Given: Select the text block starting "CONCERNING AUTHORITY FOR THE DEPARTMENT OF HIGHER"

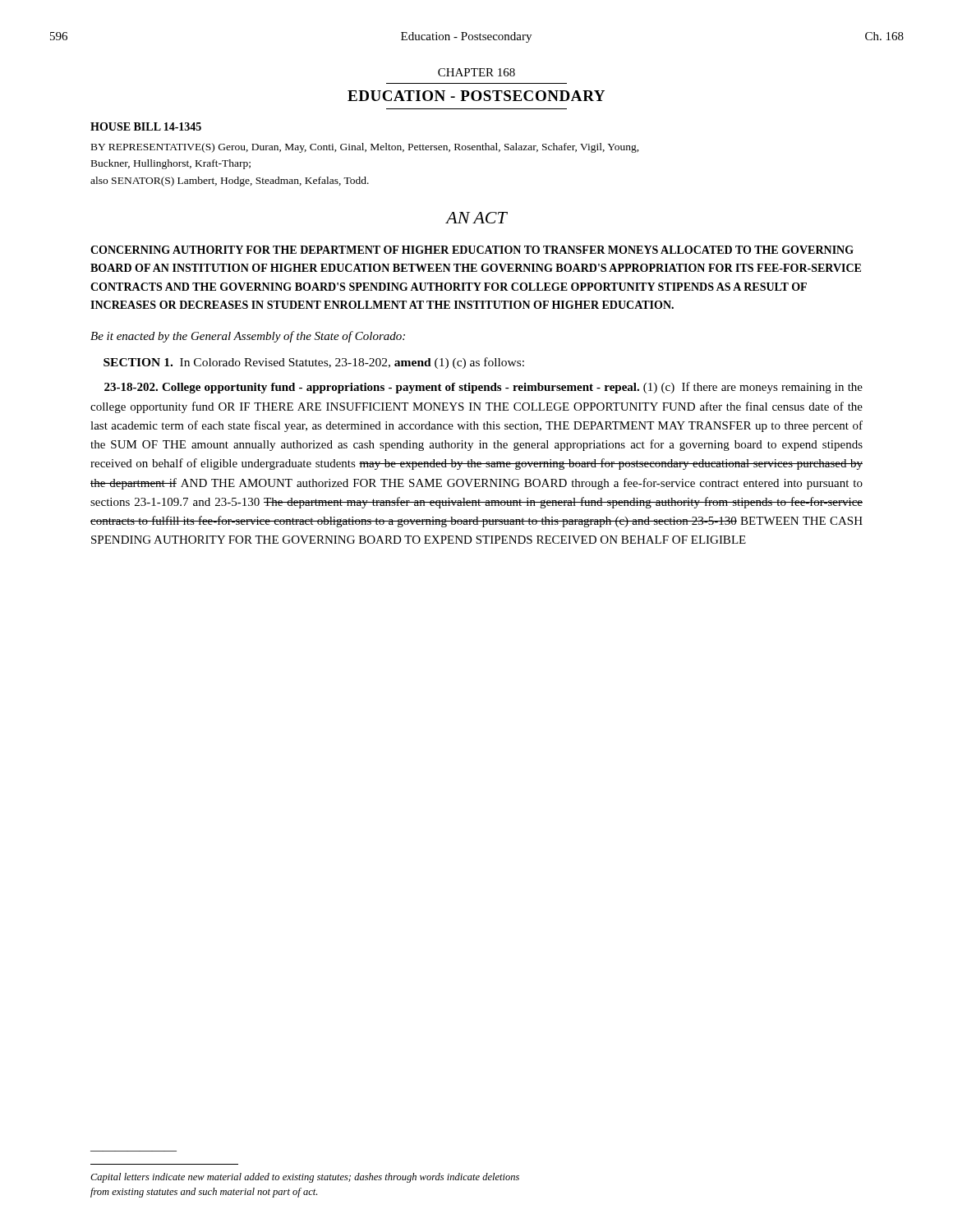Looking at the screenshot, I should (x=476, y=277).
